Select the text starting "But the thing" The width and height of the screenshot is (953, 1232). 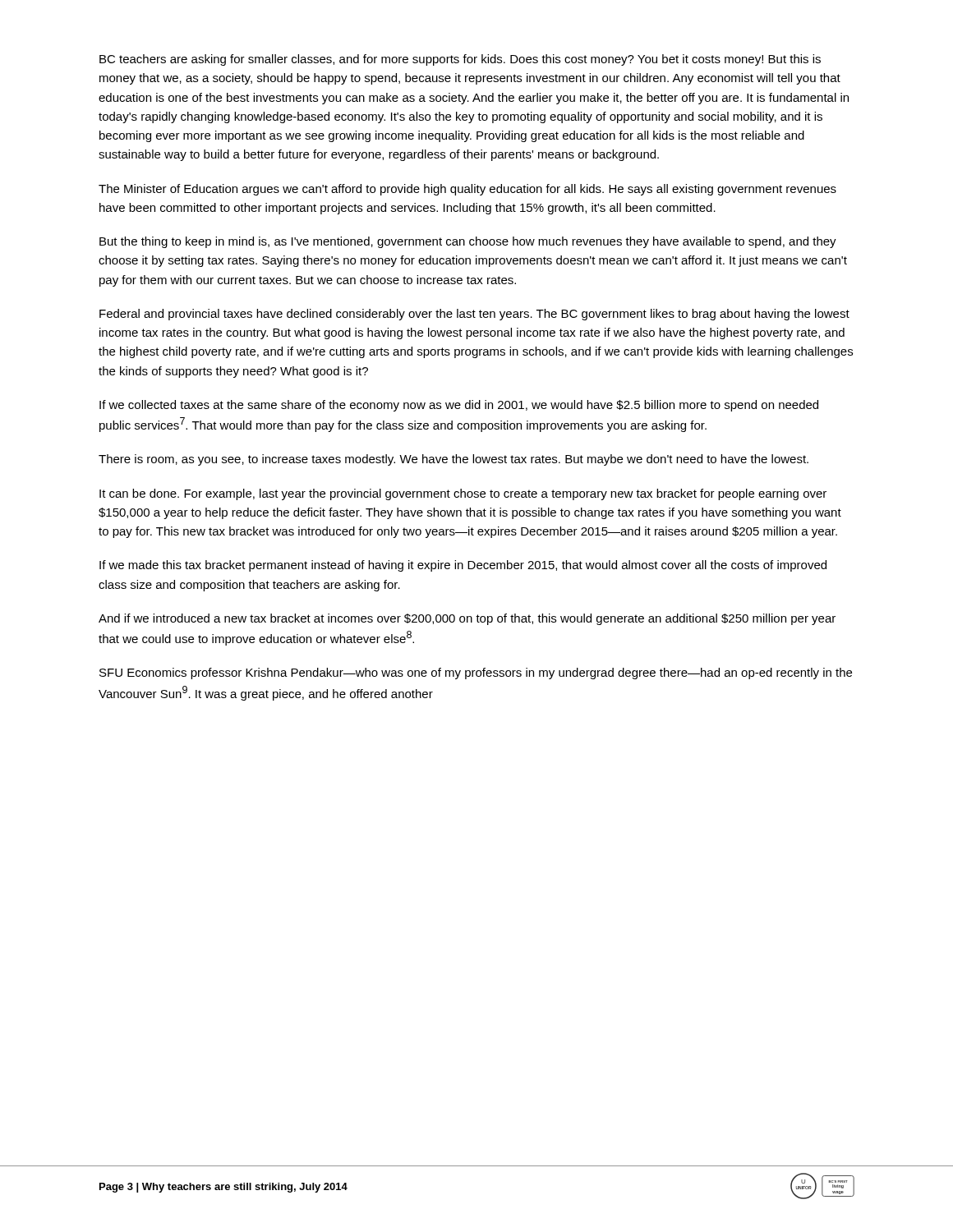(x=473, y=260)
